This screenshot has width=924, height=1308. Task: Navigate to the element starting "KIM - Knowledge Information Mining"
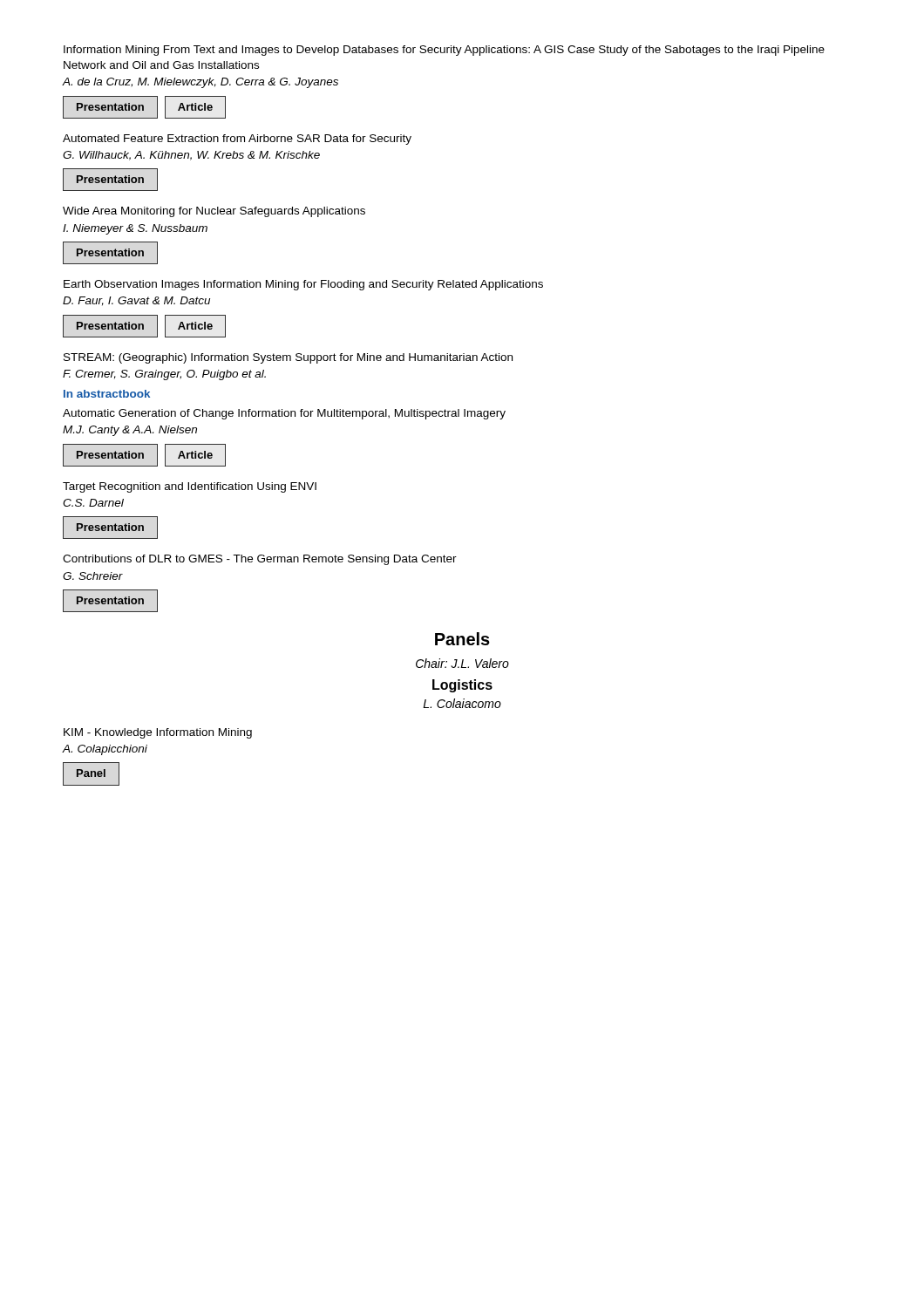pos(158,732)
